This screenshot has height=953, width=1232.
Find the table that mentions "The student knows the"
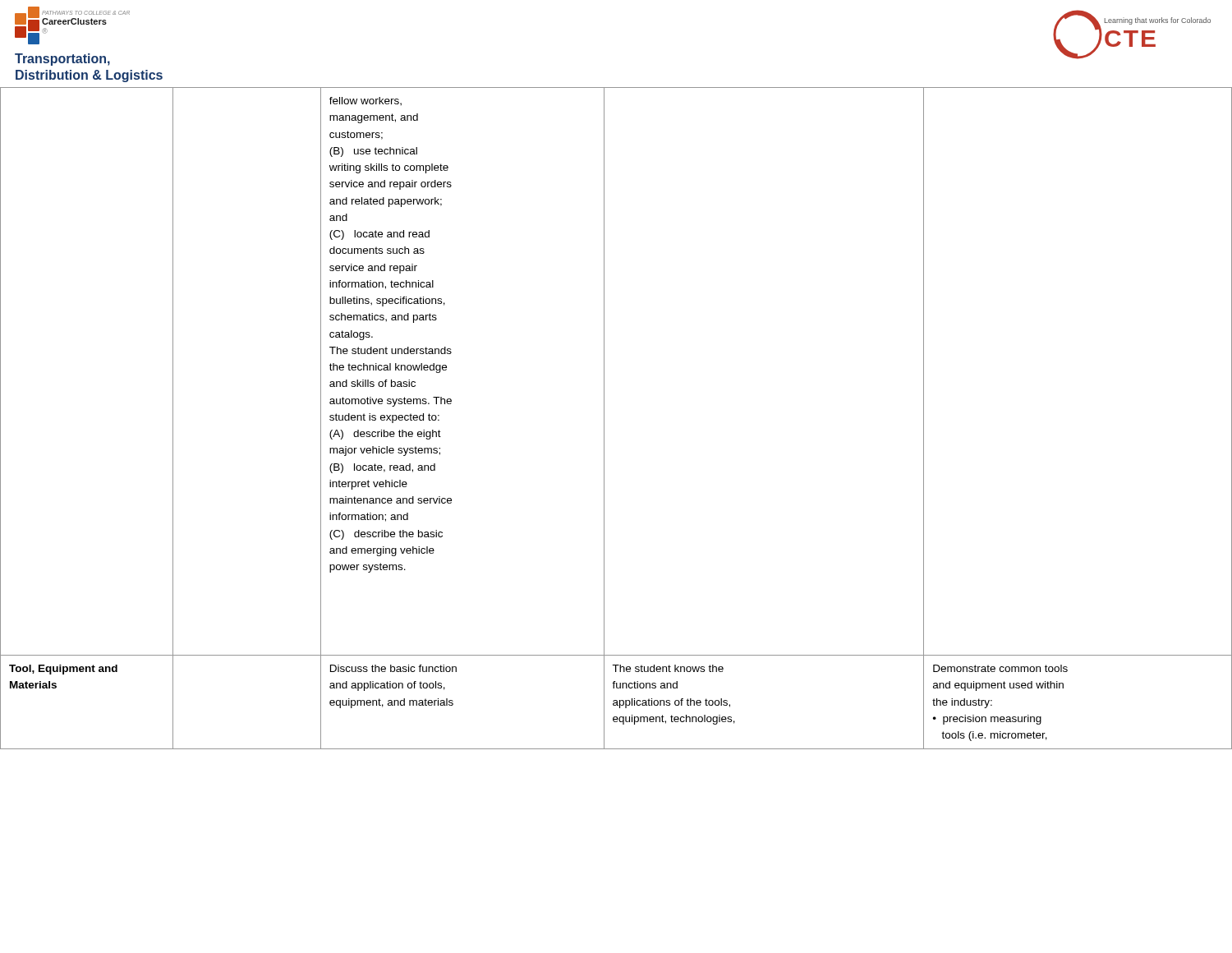[616, 418]
